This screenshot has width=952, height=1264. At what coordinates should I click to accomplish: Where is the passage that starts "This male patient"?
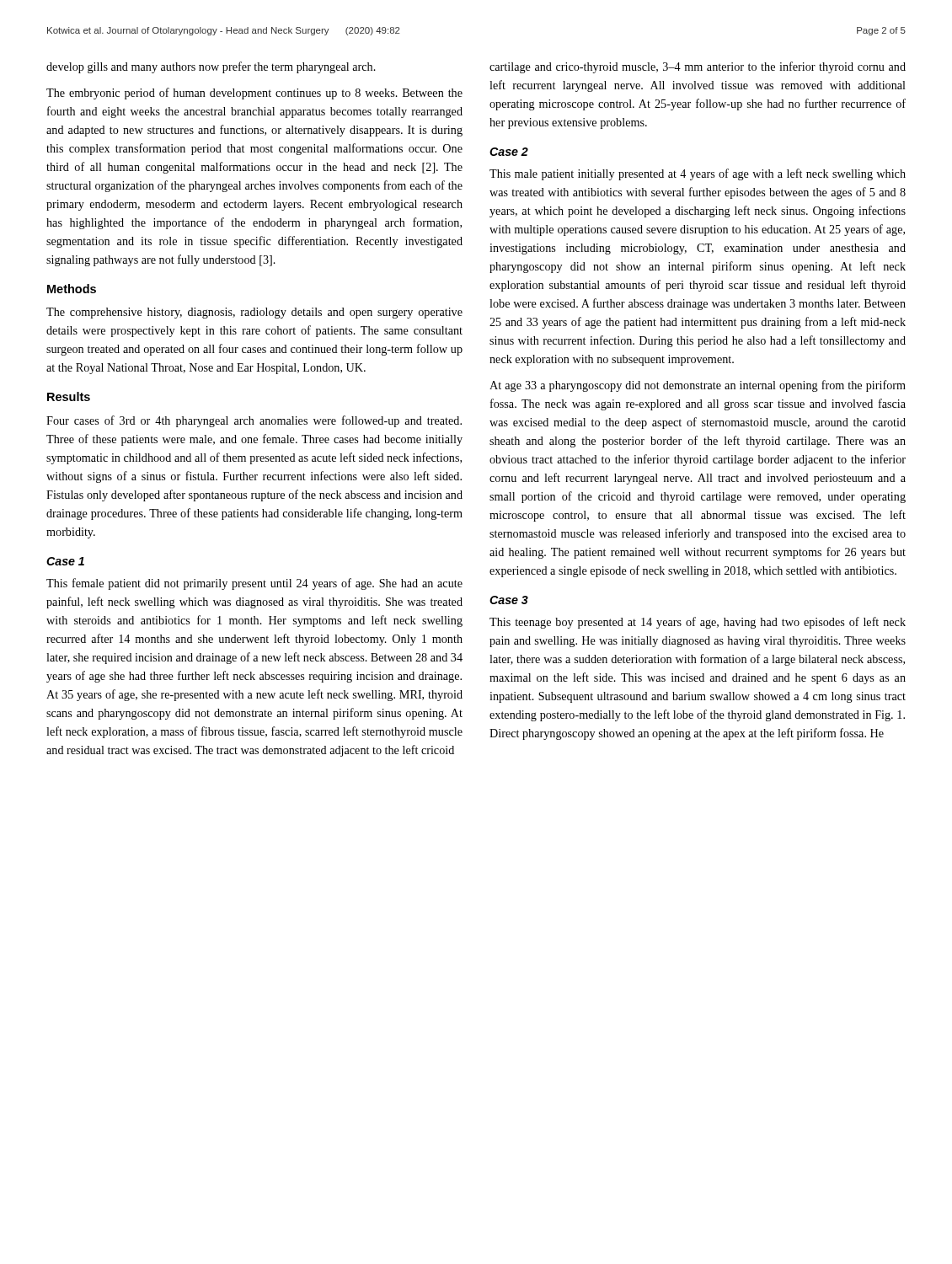(x=698, y=372)
